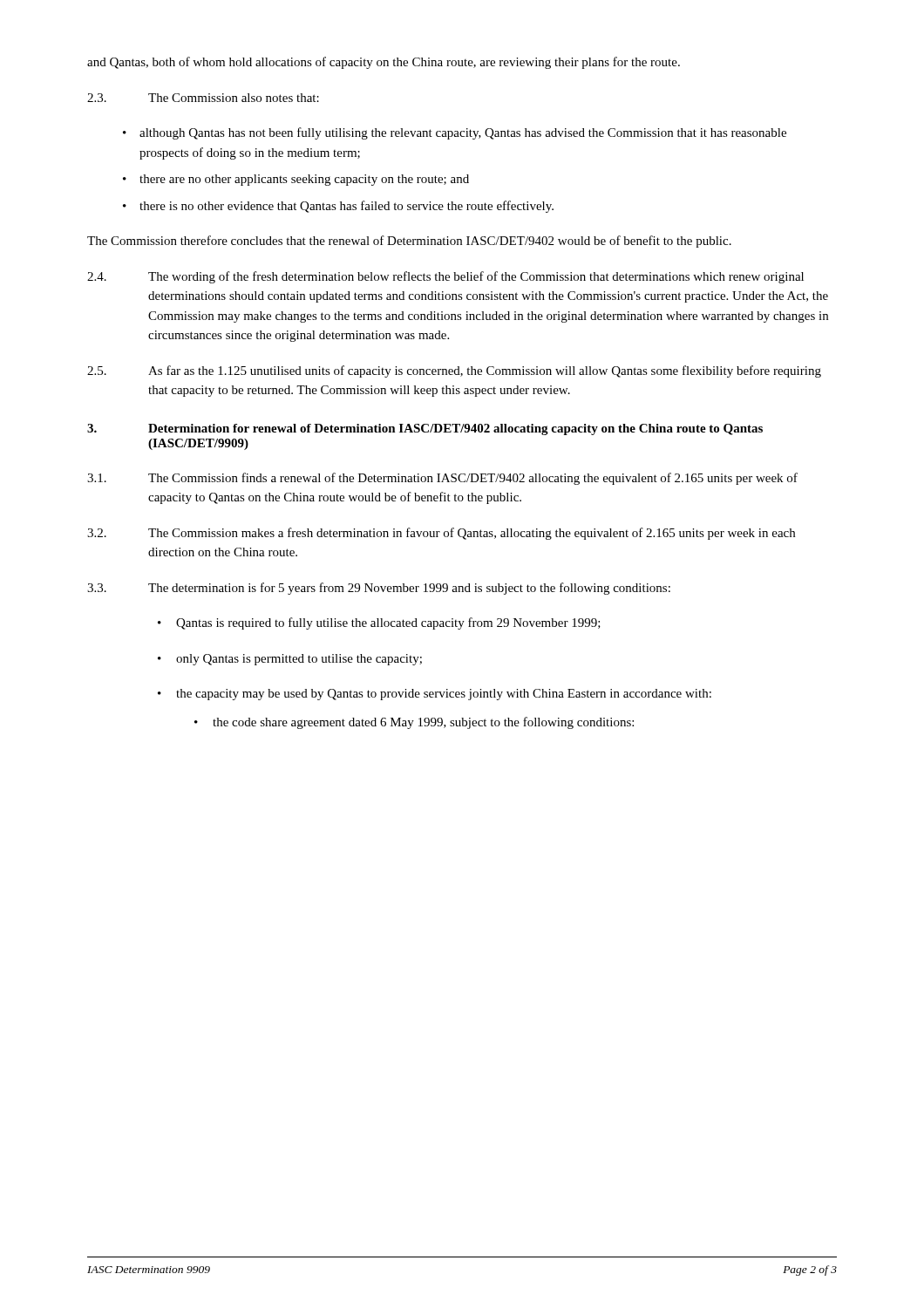The width and height of the screenshot is (924, 1308).
Task: Locate the text block that says "4. The wording of the fresh determination"
Action: coord(462,306)
